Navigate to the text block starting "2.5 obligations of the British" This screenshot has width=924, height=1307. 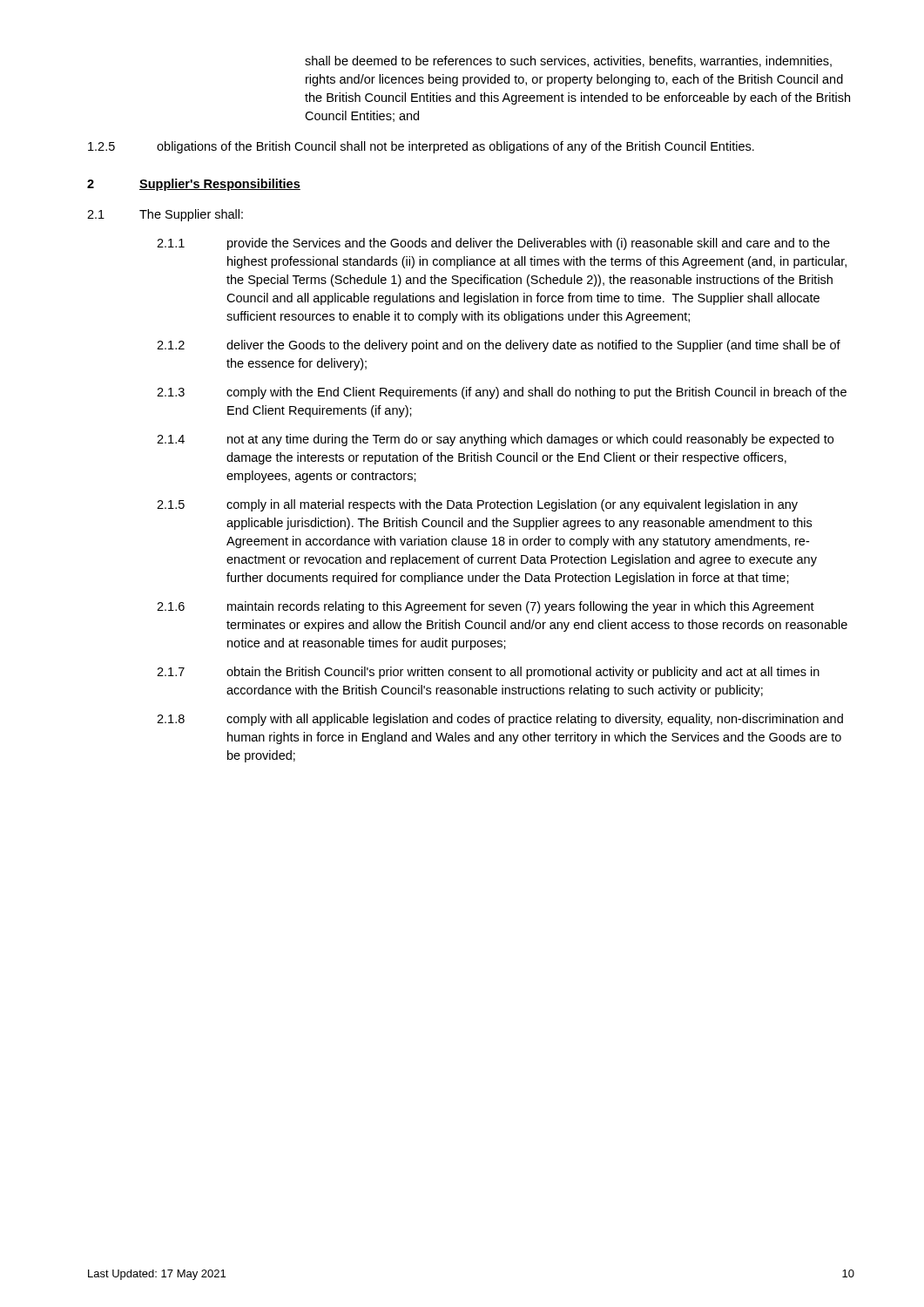[x=471, y=147]
